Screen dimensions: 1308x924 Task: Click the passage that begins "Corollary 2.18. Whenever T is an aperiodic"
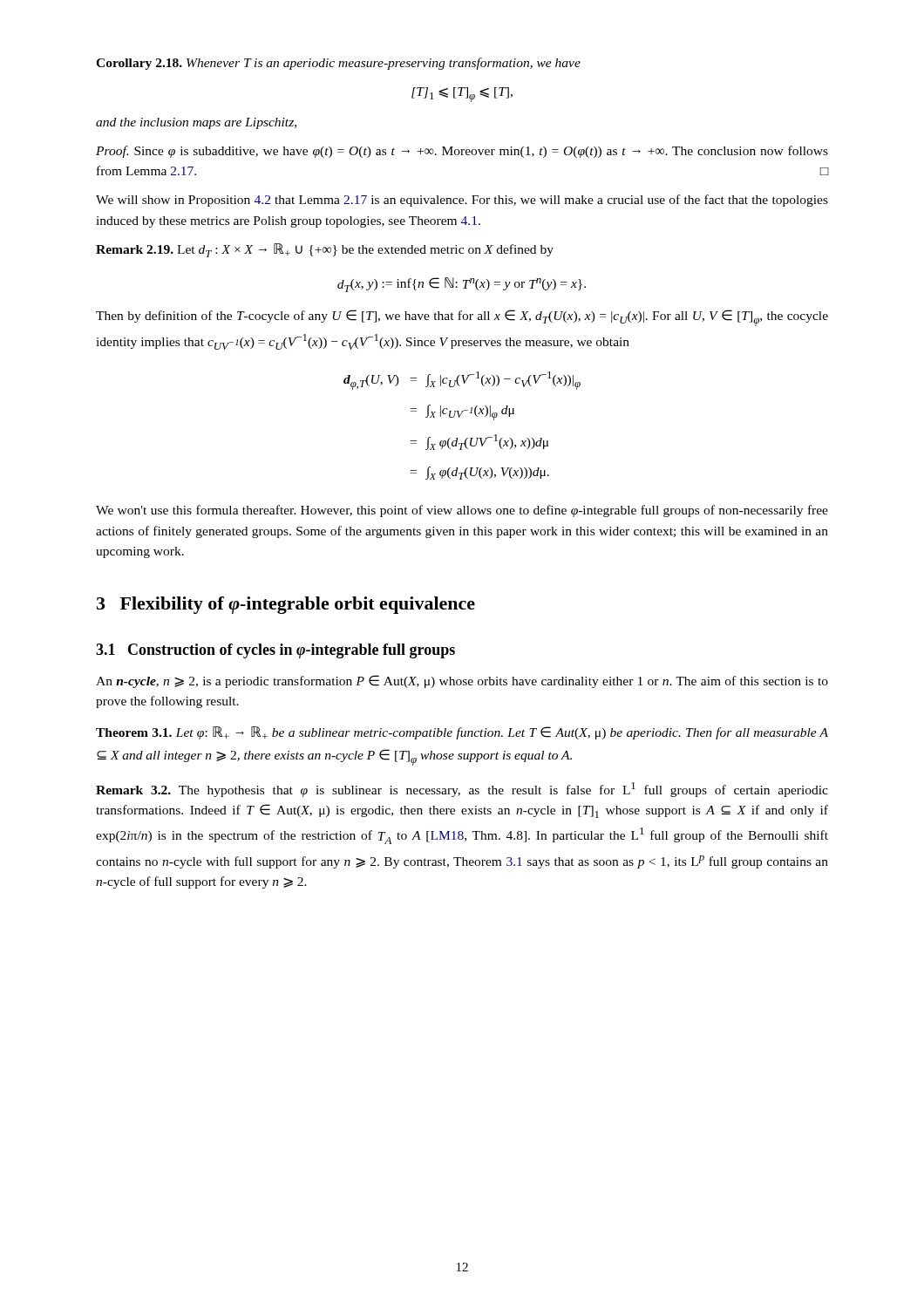pos(462,62)
